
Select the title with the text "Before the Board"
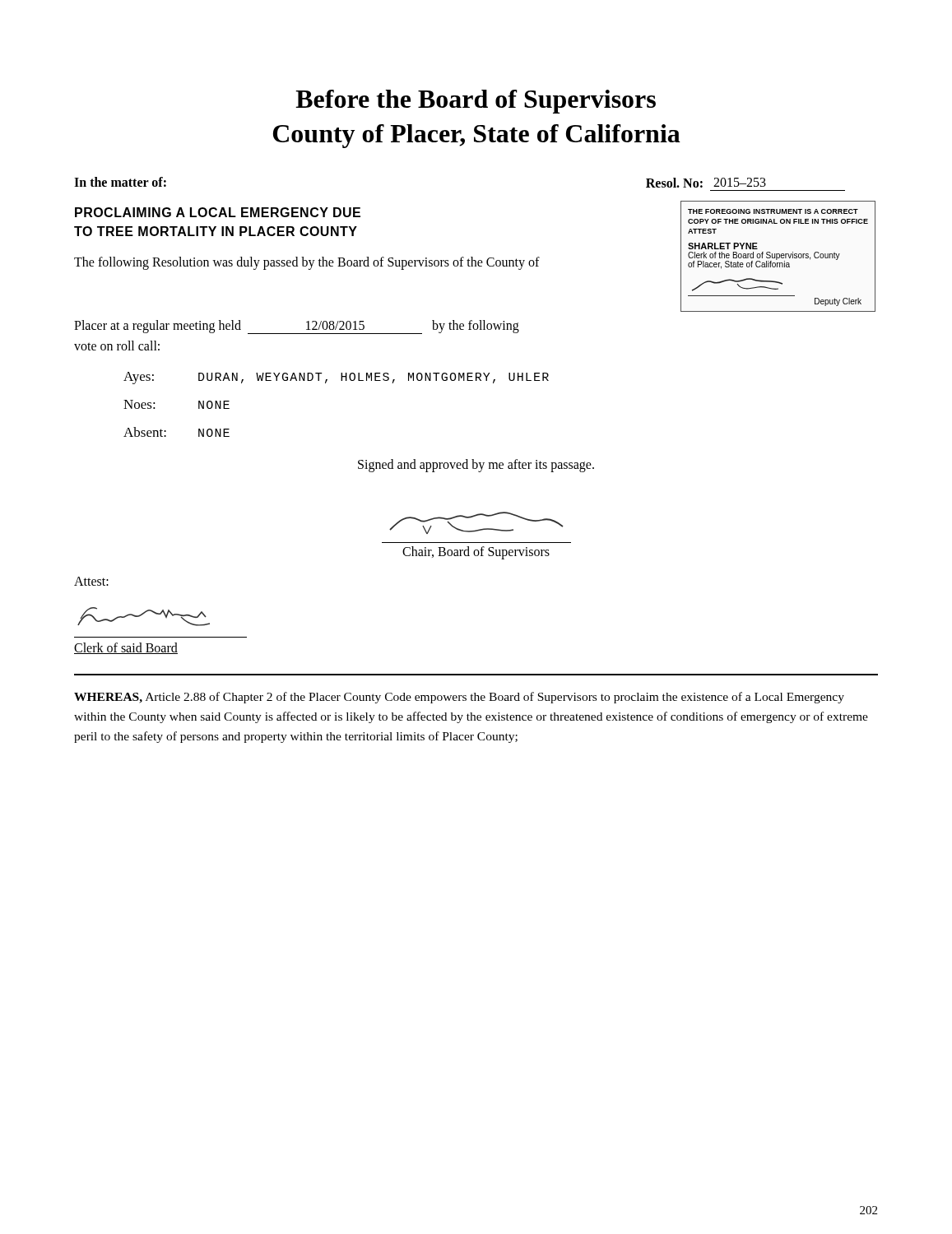(476, 116)
